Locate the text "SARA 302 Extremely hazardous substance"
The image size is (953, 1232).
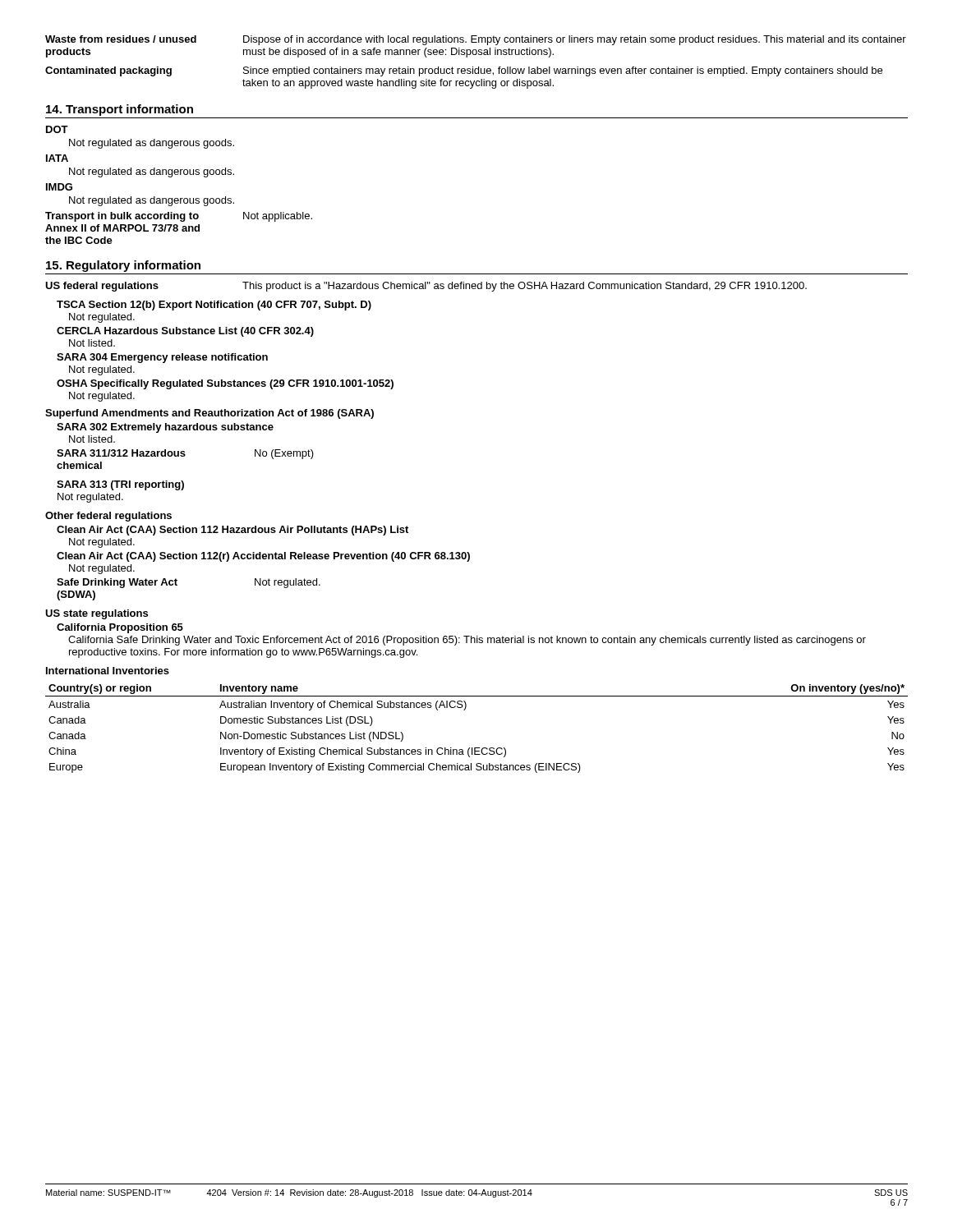point(165,427)
